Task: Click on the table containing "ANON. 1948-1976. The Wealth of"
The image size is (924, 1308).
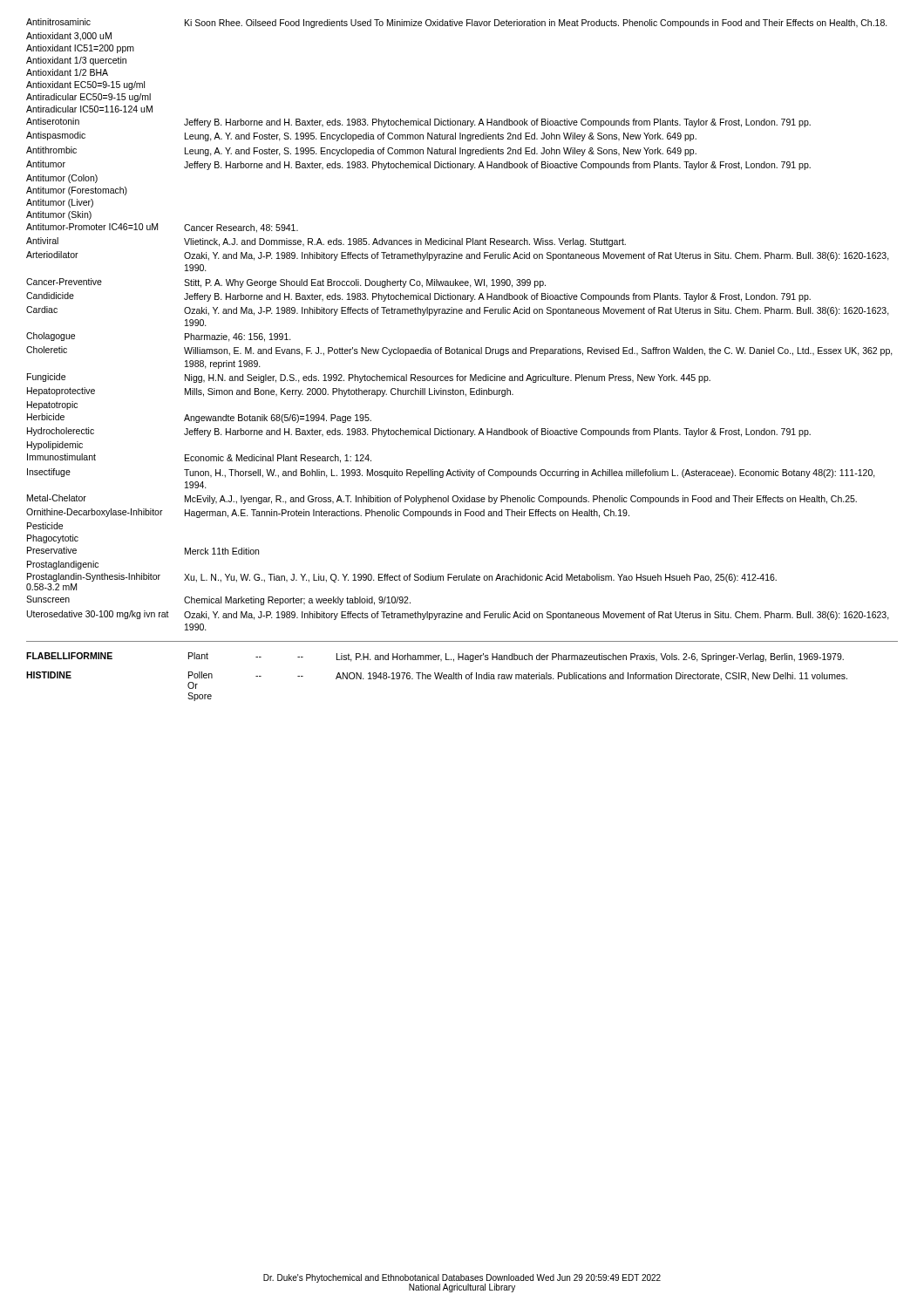Action: [x=462, y=686]
